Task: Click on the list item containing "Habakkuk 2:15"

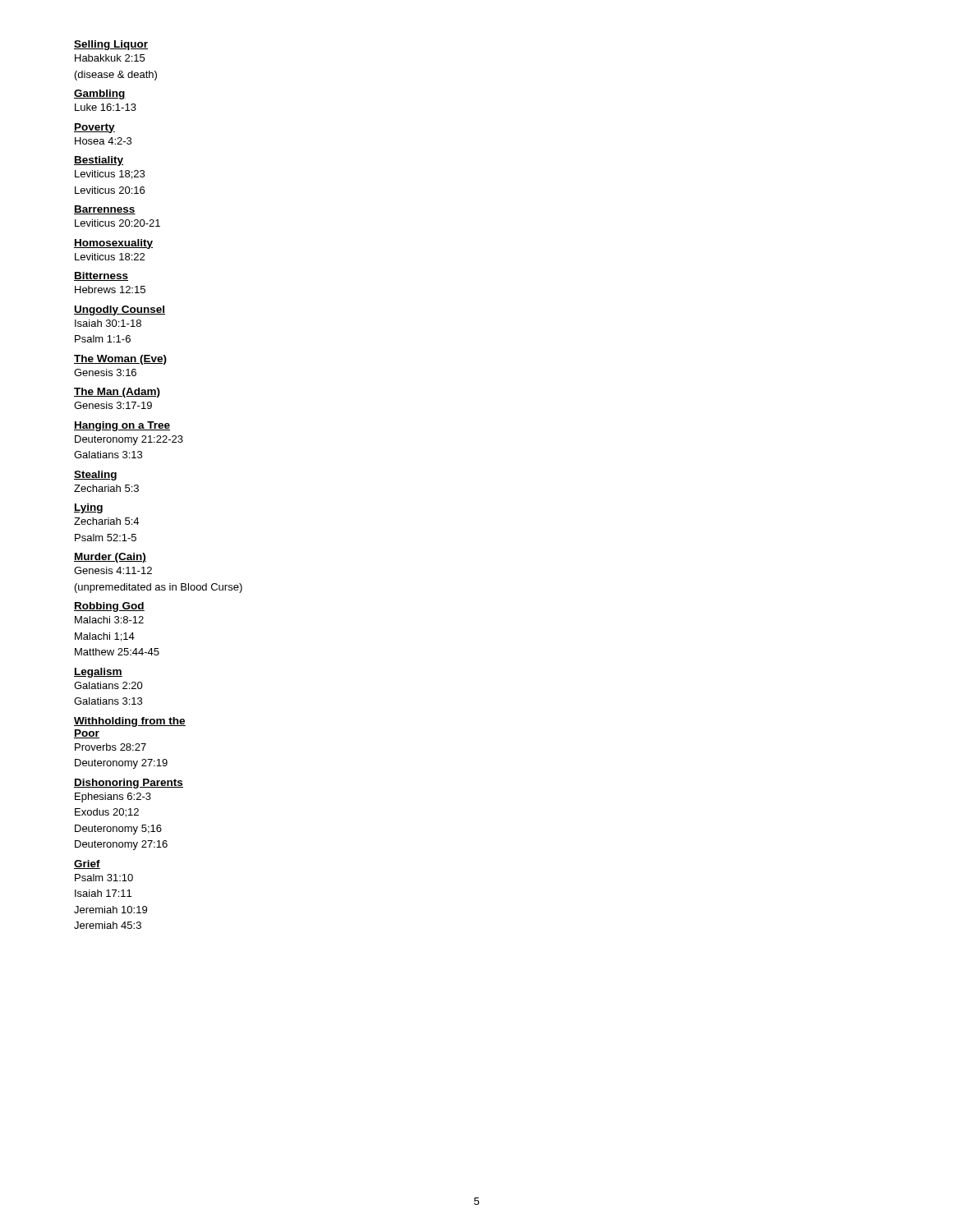Action: (x=110, y=58)
